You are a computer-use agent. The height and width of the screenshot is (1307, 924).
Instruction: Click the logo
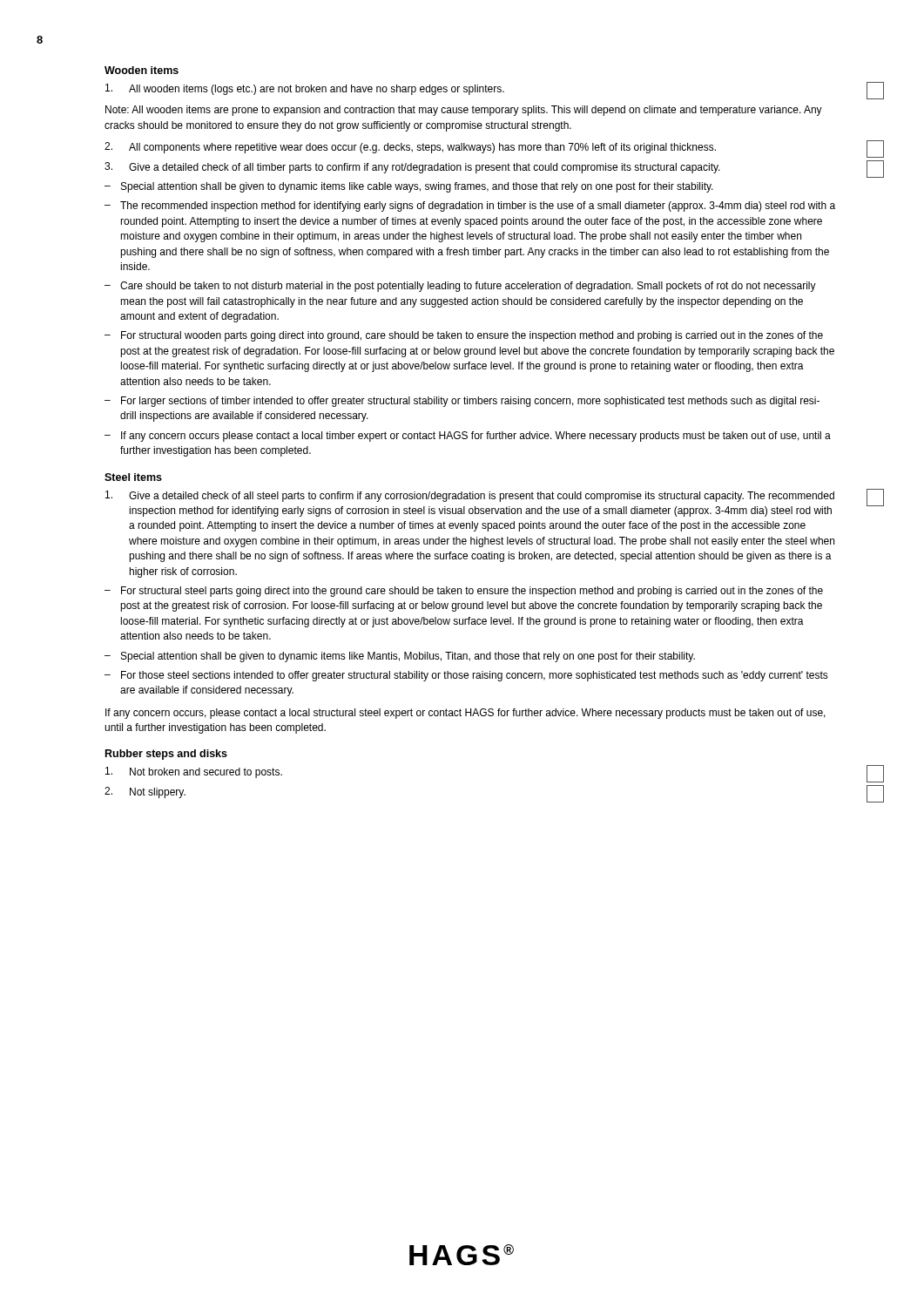[462, 1255]
